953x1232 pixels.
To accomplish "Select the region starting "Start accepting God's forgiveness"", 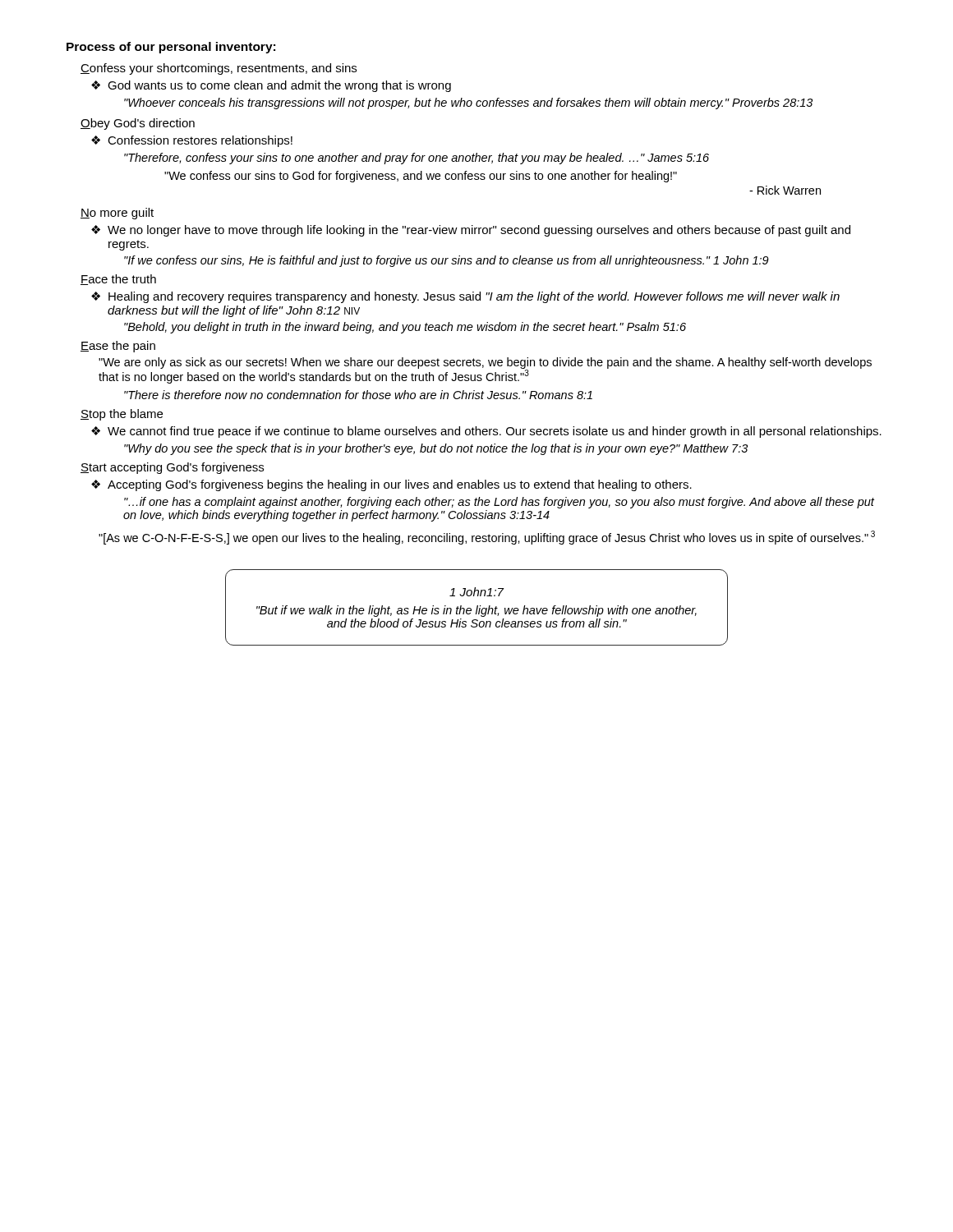I will (x=172, y=467).
